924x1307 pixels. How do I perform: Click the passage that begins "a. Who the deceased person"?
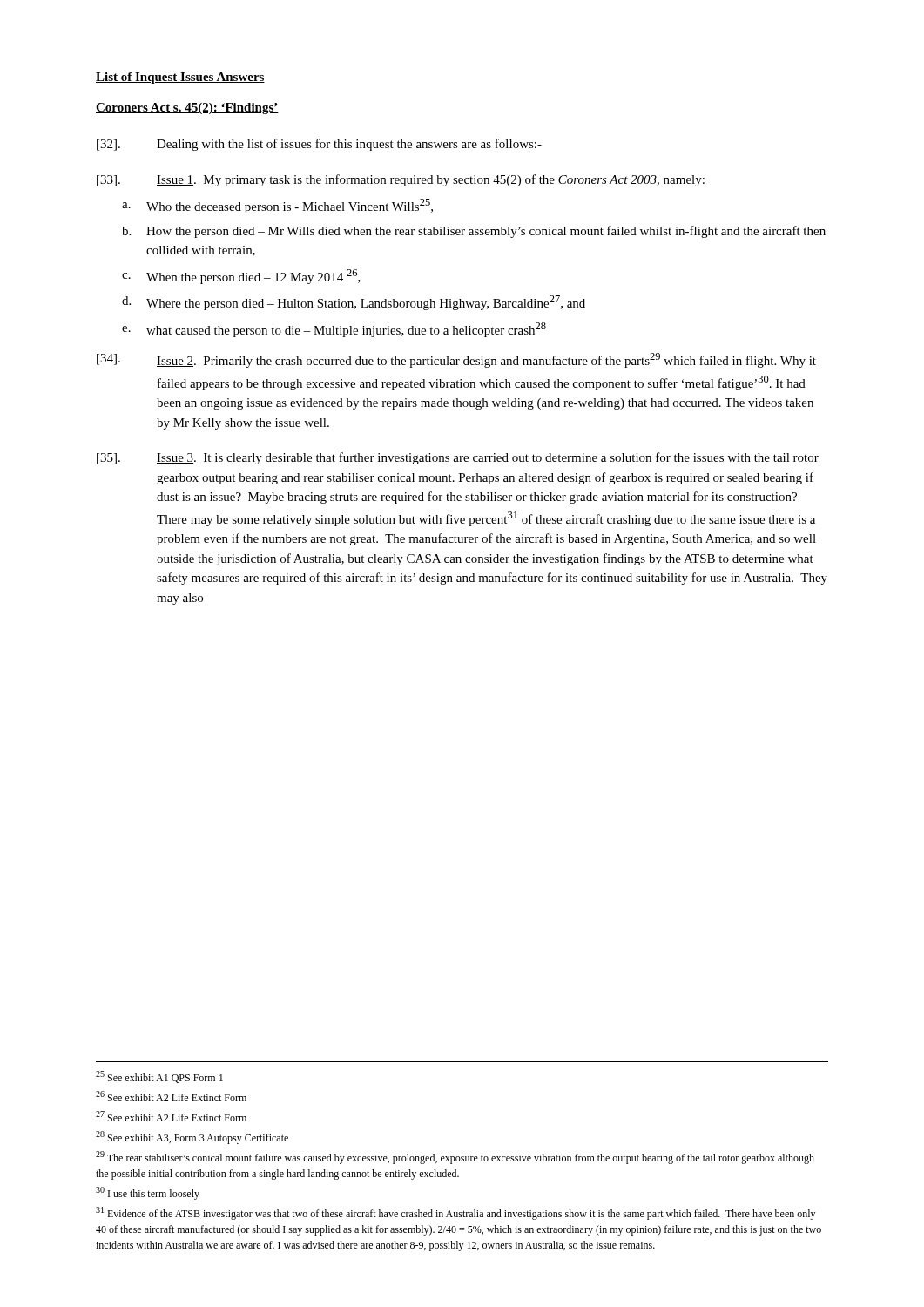click(277, 206)
